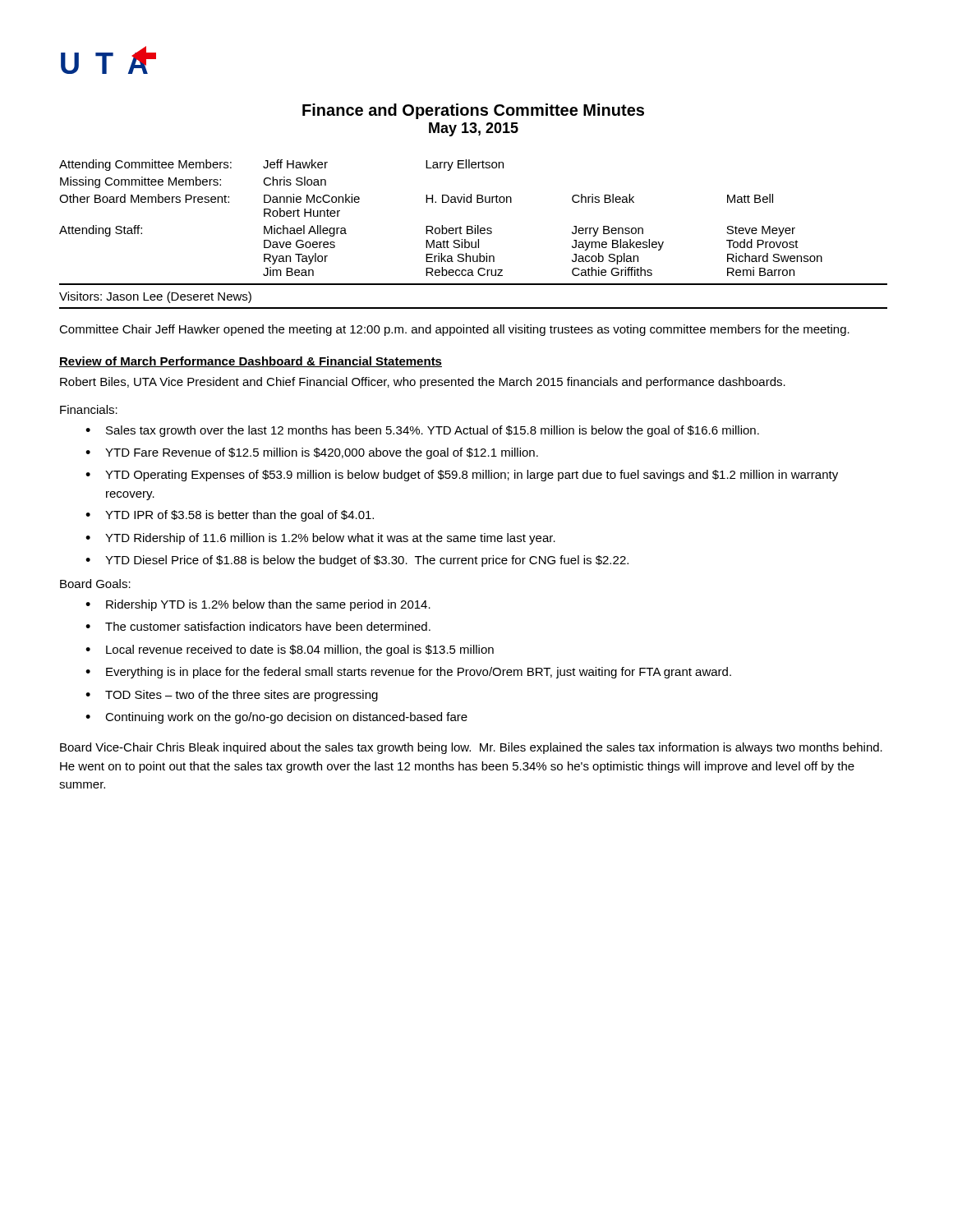Select the text block starting "Committee Chair Jeff Hawker"

[455, 329]
